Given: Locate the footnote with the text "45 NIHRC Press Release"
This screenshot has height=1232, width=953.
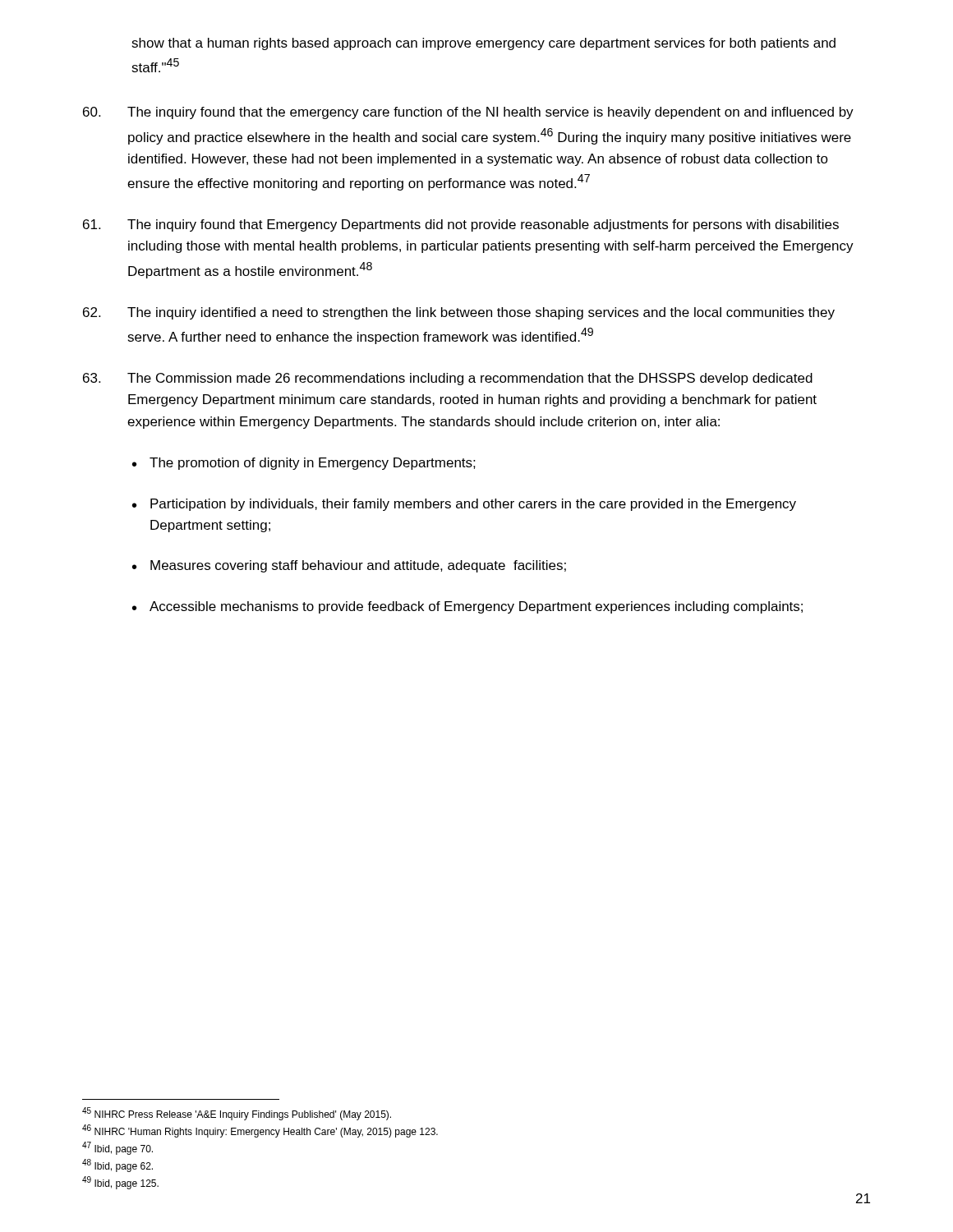Looking at the screenshot, I should [237, 1113].
